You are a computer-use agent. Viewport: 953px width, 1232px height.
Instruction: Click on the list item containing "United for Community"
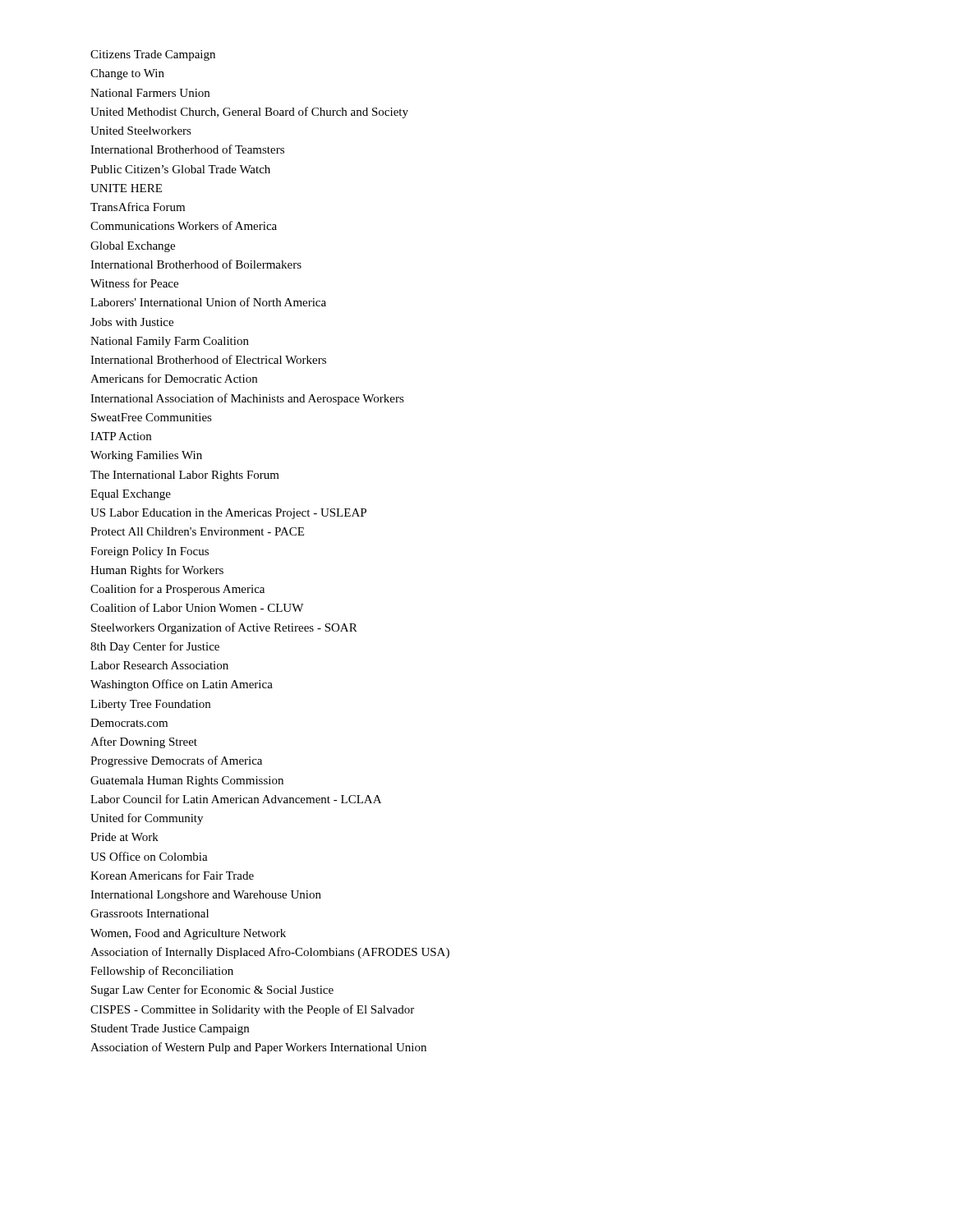(x=147, y=818)
